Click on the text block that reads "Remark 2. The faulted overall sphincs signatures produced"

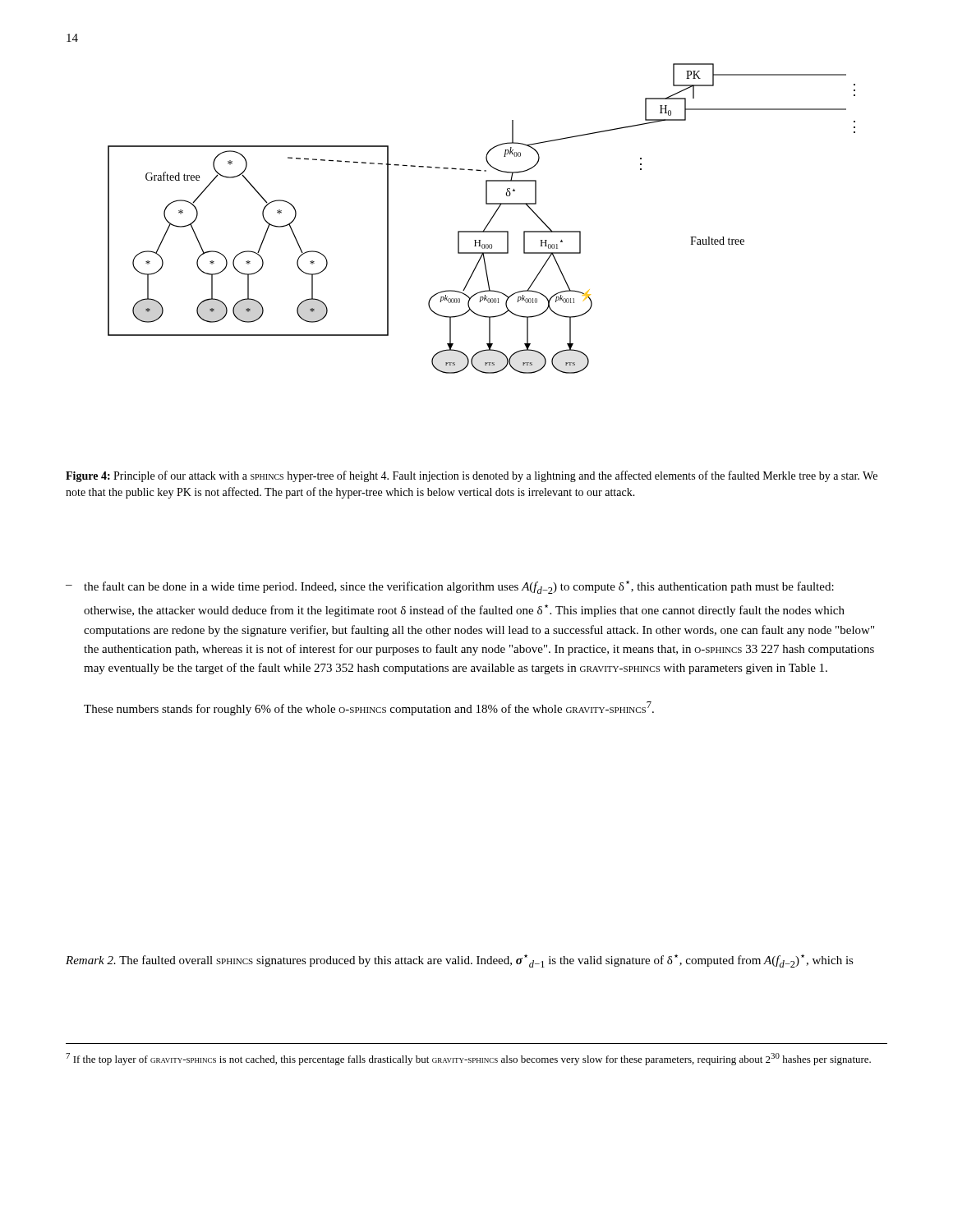tap(460, 960)
